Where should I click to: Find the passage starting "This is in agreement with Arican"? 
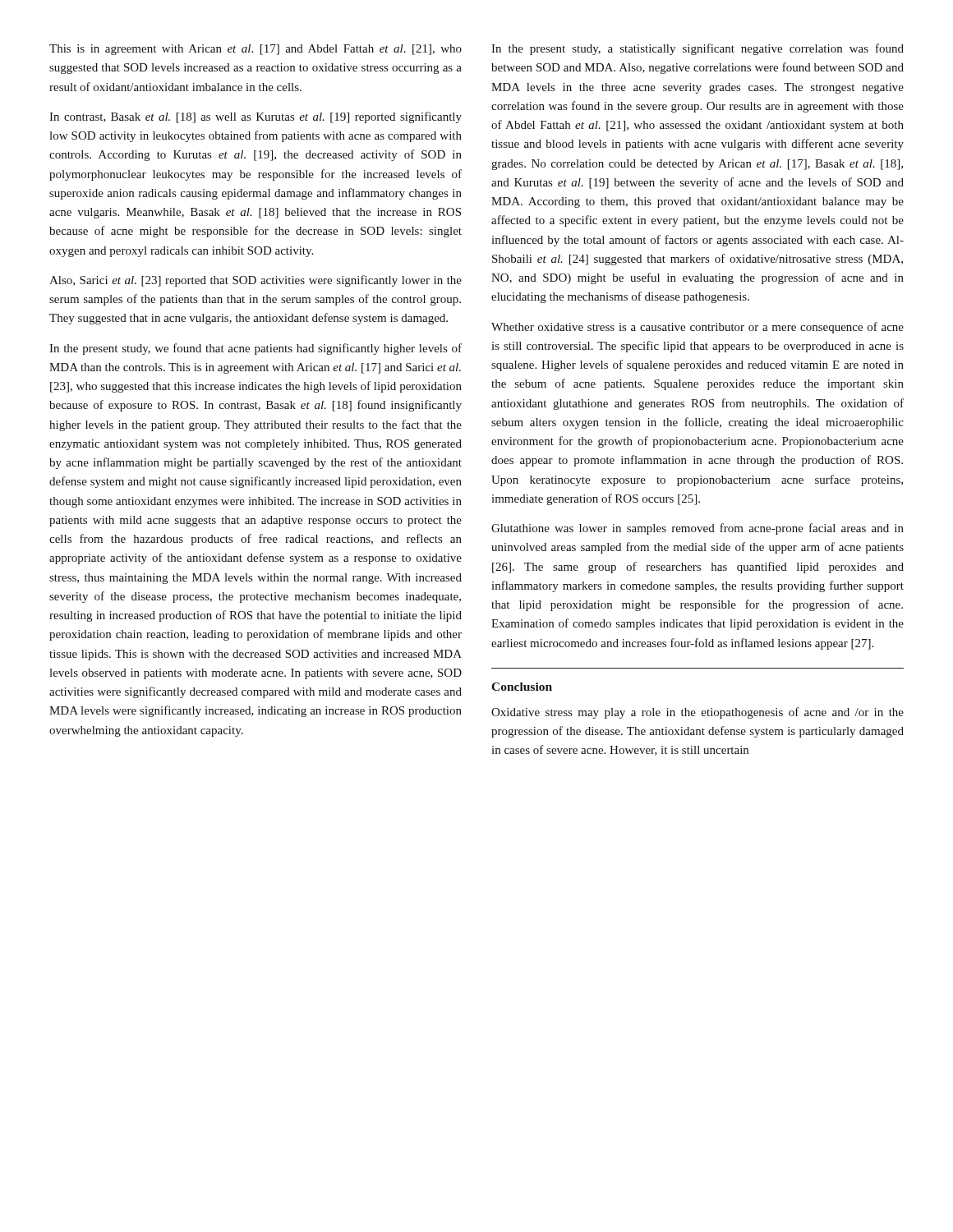(255, 68)
